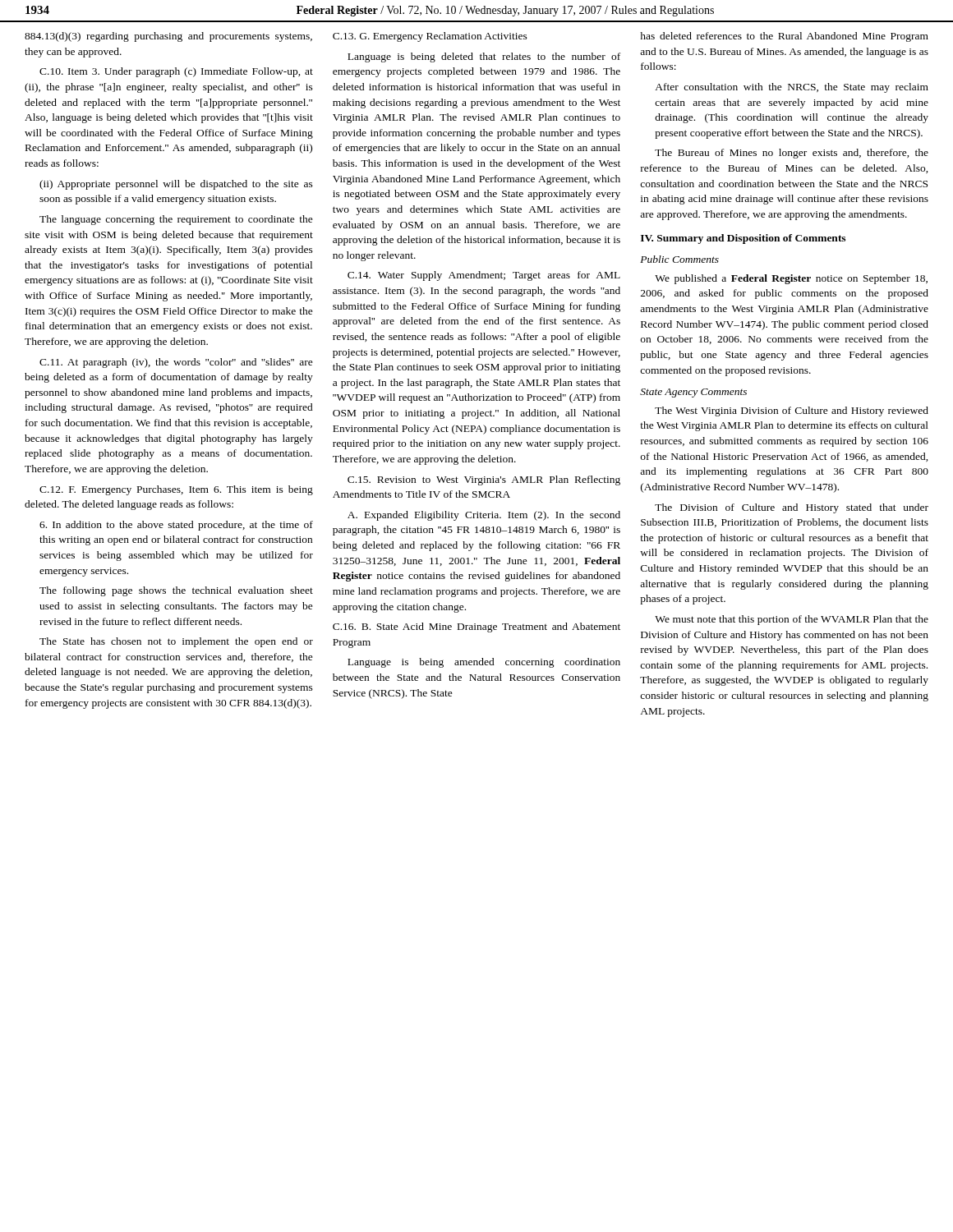Locate the block of text that opens with "We must note that this portion of the"
The height and width of the screenshot is (1232, 953).
784,665
